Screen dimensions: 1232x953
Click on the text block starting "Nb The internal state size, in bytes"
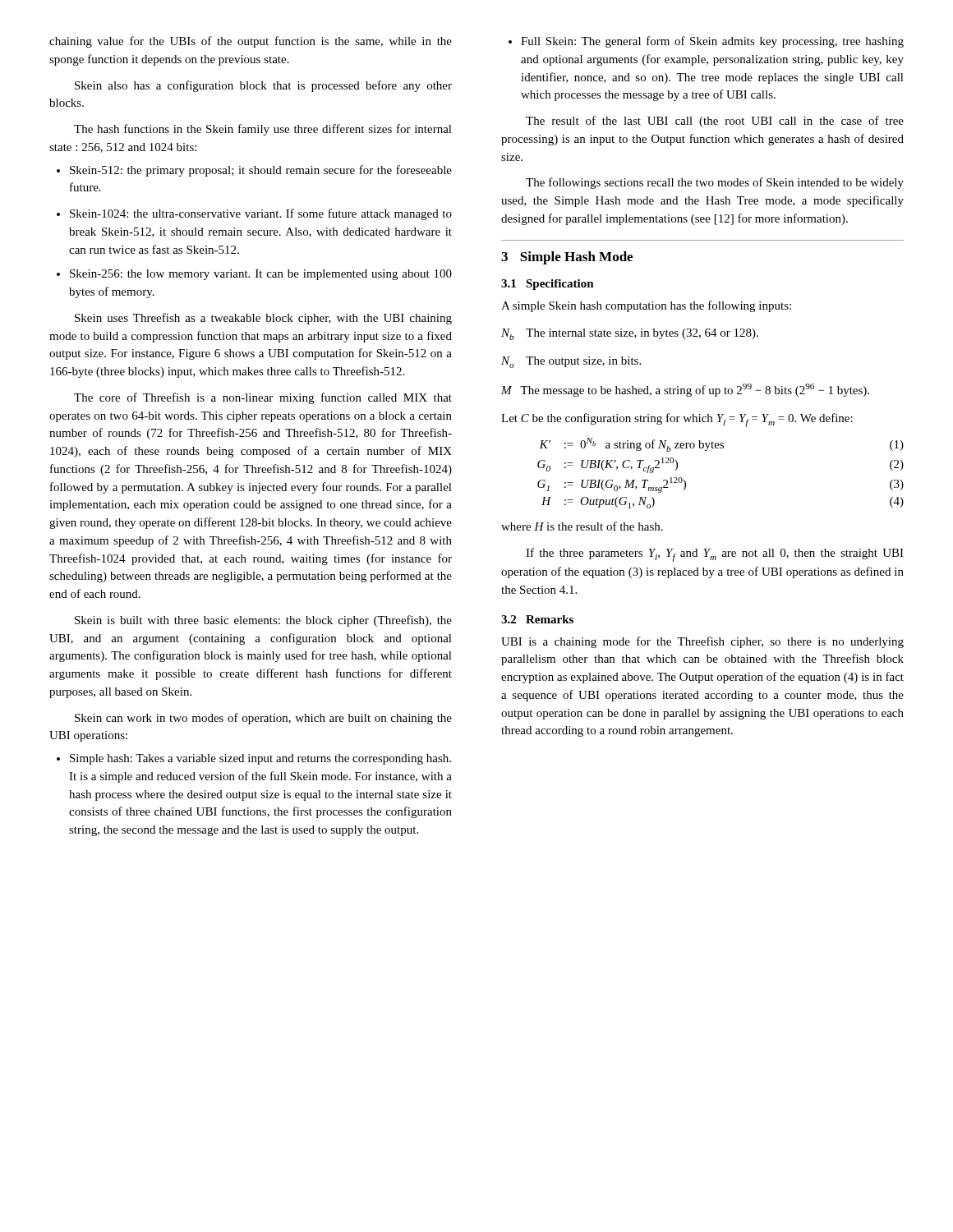click(x=702, y=334)
